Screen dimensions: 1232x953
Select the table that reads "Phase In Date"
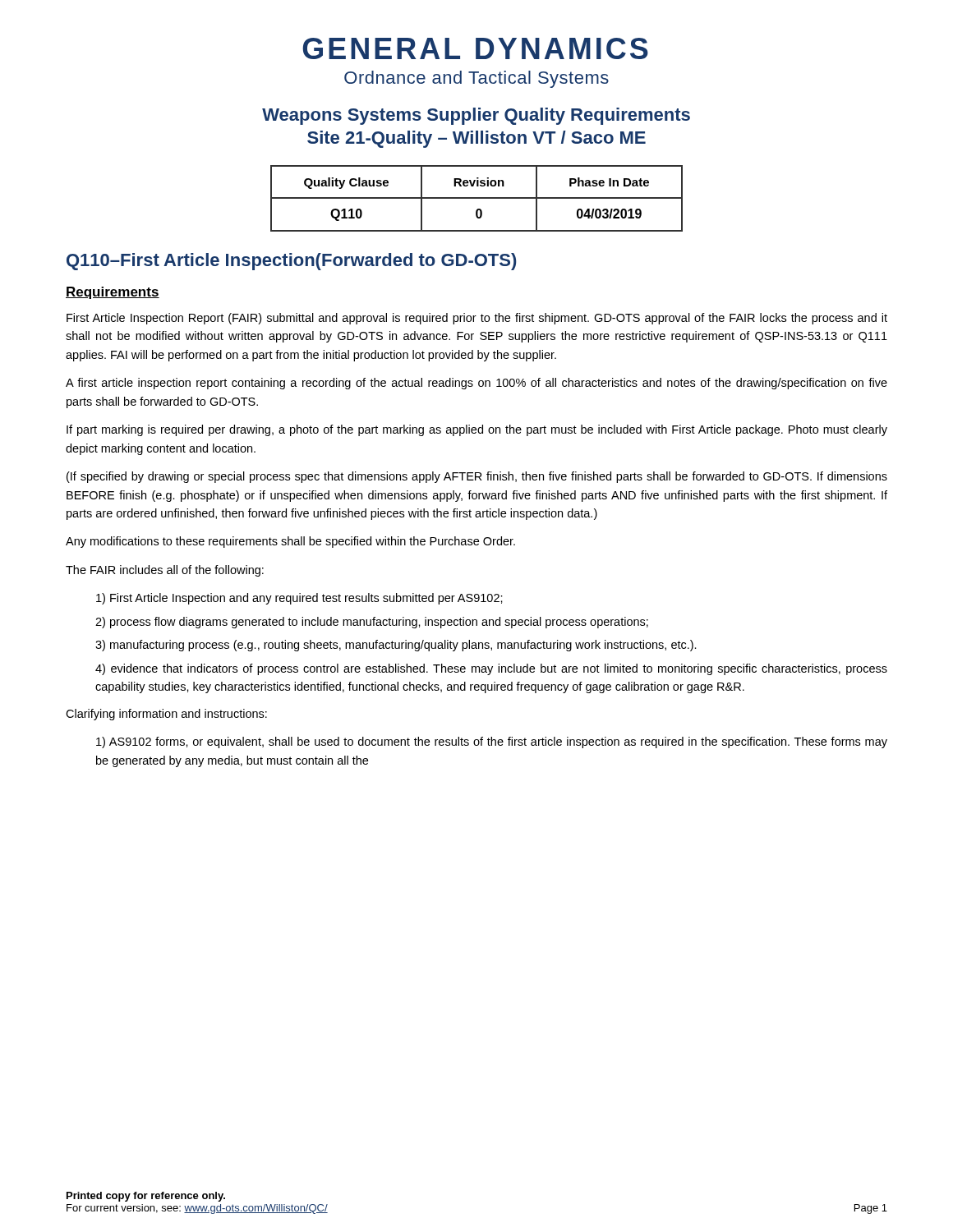coord(476,198)
